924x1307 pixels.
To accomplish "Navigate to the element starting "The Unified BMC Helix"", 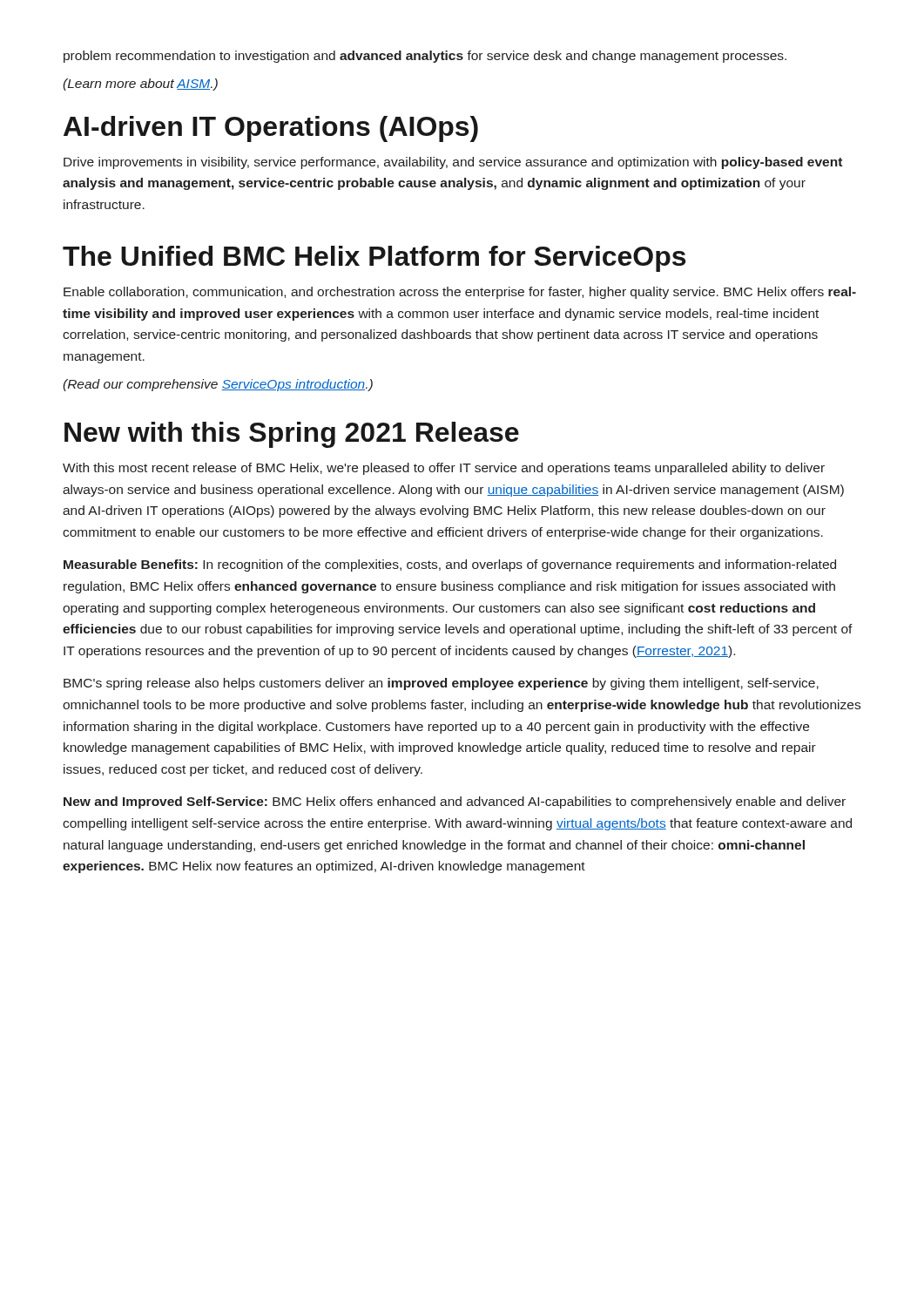I will pos(375,256).
